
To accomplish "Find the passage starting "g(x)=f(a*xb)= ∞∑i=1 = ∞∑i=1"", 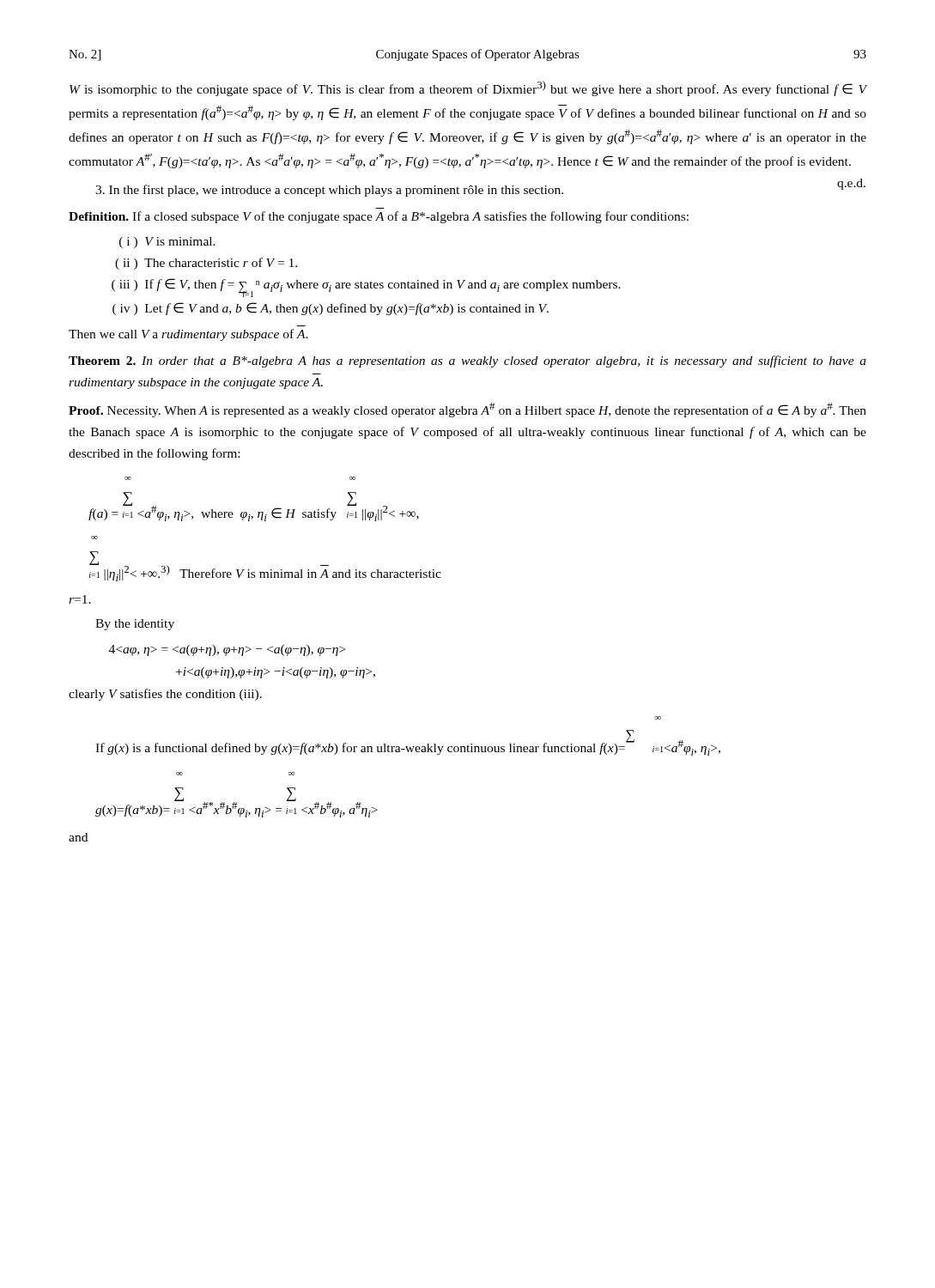I will (x=237, y=794).
